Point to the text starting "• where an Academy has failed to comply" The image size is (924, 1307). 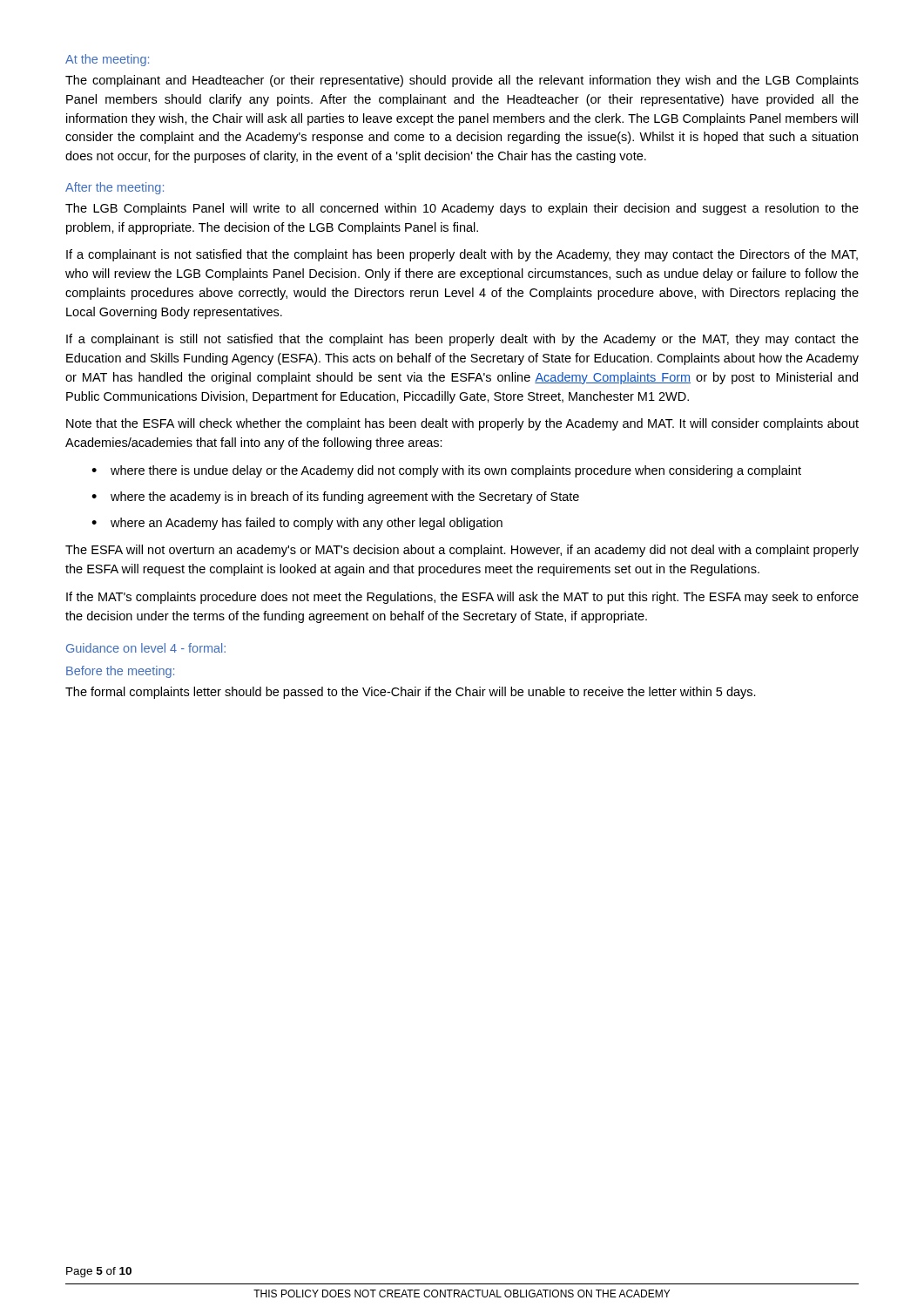click(297, 524)
